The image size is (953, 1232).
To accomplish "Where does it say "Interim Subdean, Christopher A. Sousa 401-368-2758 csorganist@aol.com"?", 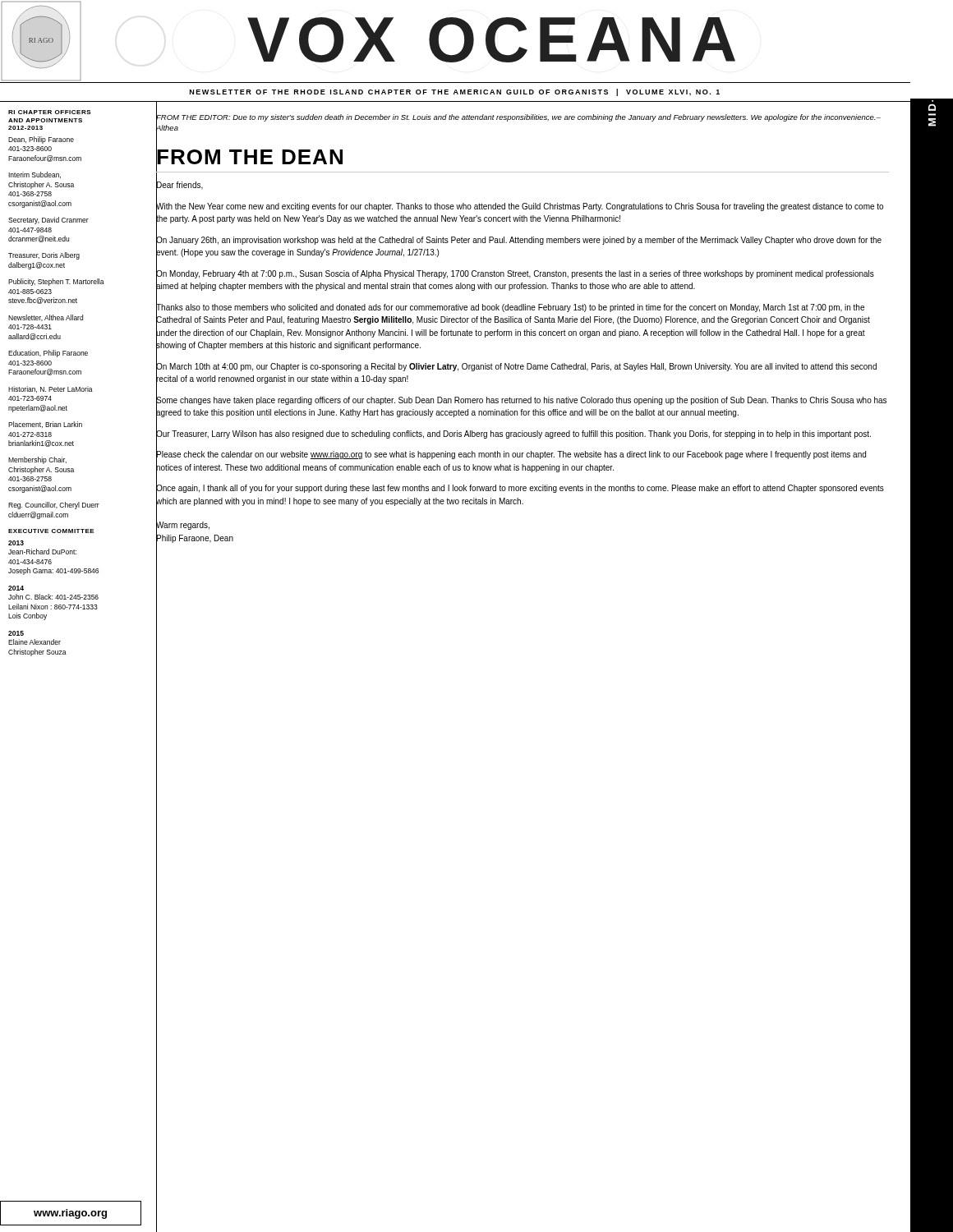I will (x=41, y=189).
